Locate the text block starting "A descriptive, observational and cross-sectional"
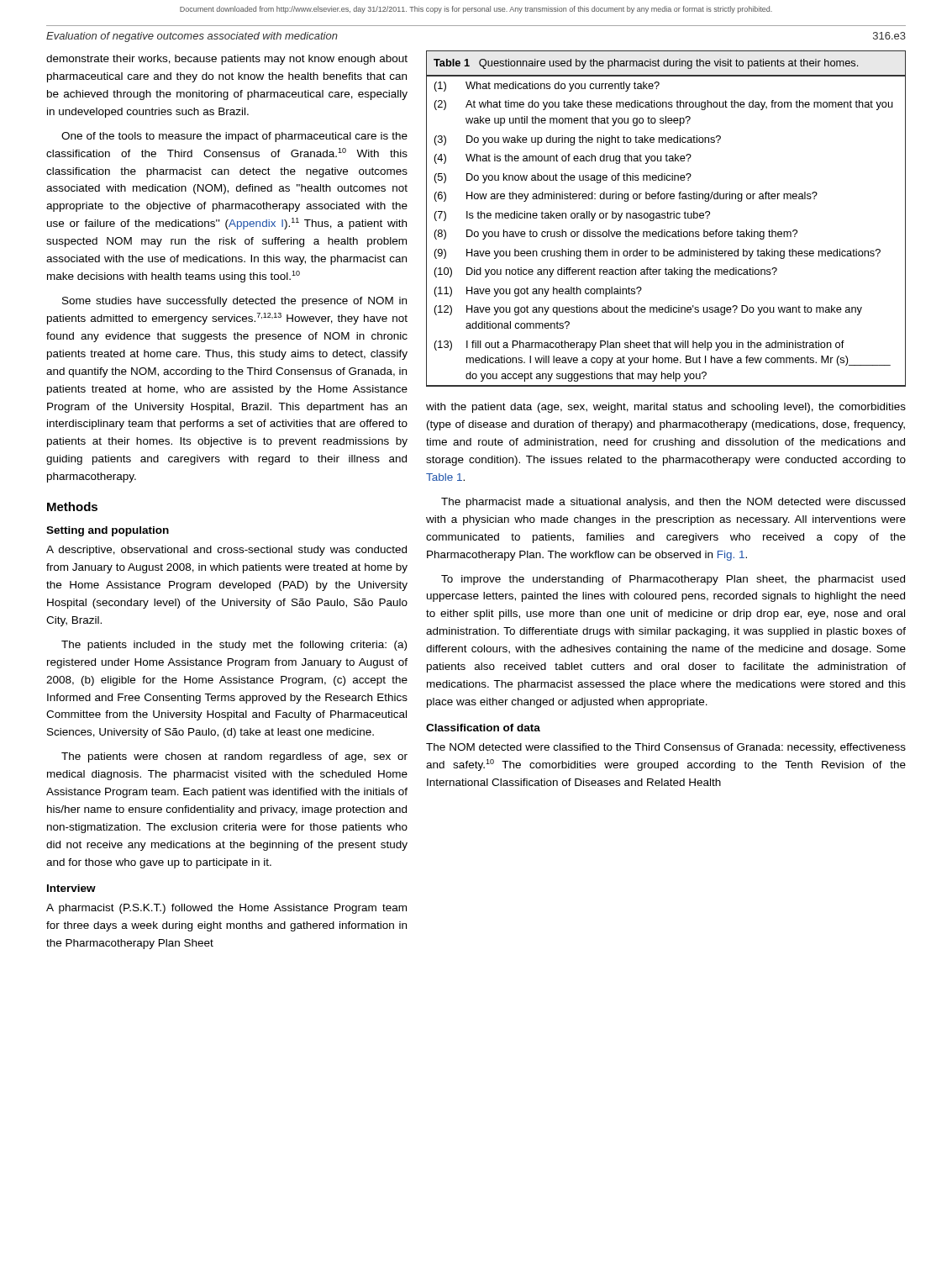This screenshot has width=952, height=1261. (227, 706)
